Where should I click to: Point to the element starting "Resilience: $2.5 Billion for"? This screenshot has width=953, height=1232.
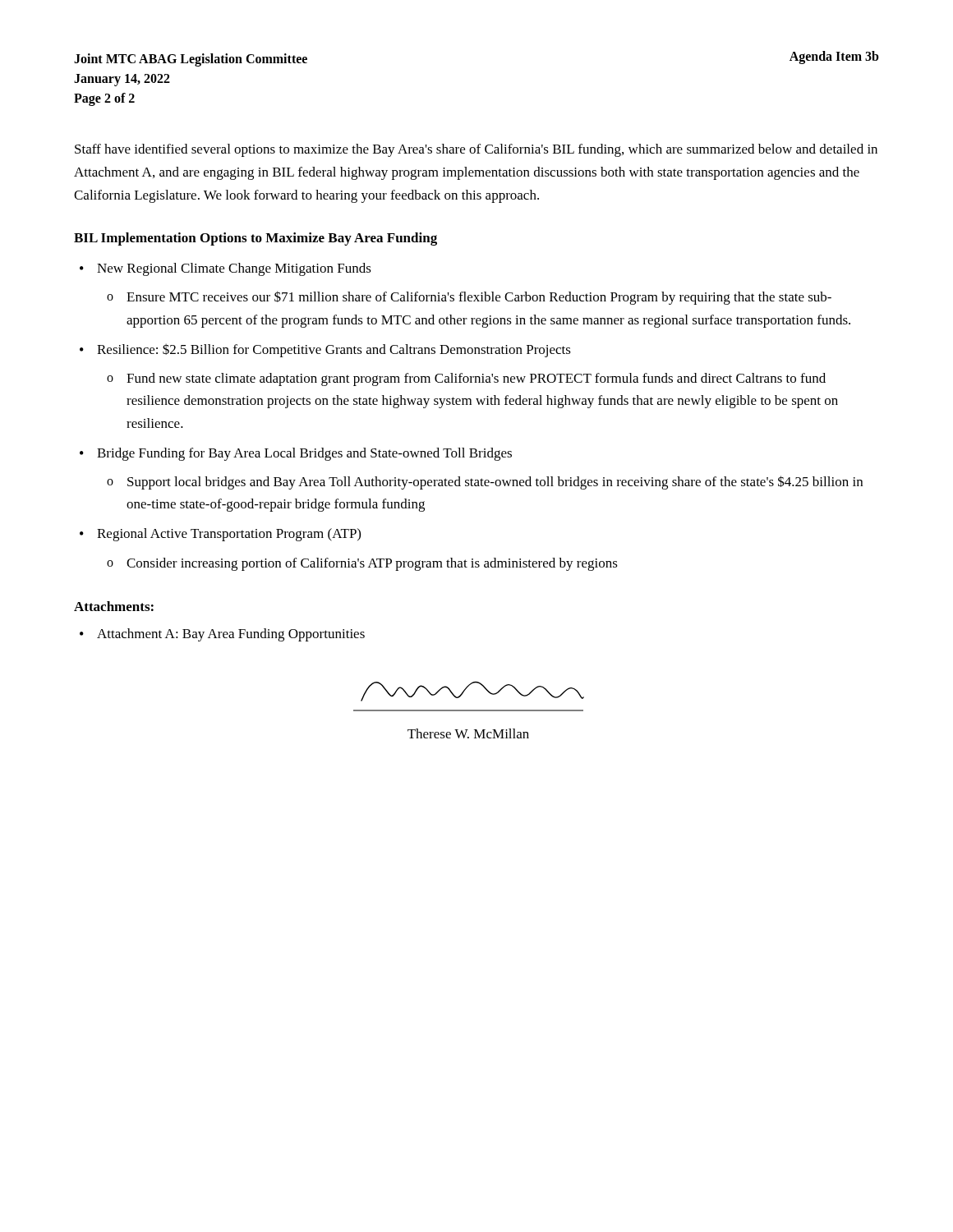point(488,388)
